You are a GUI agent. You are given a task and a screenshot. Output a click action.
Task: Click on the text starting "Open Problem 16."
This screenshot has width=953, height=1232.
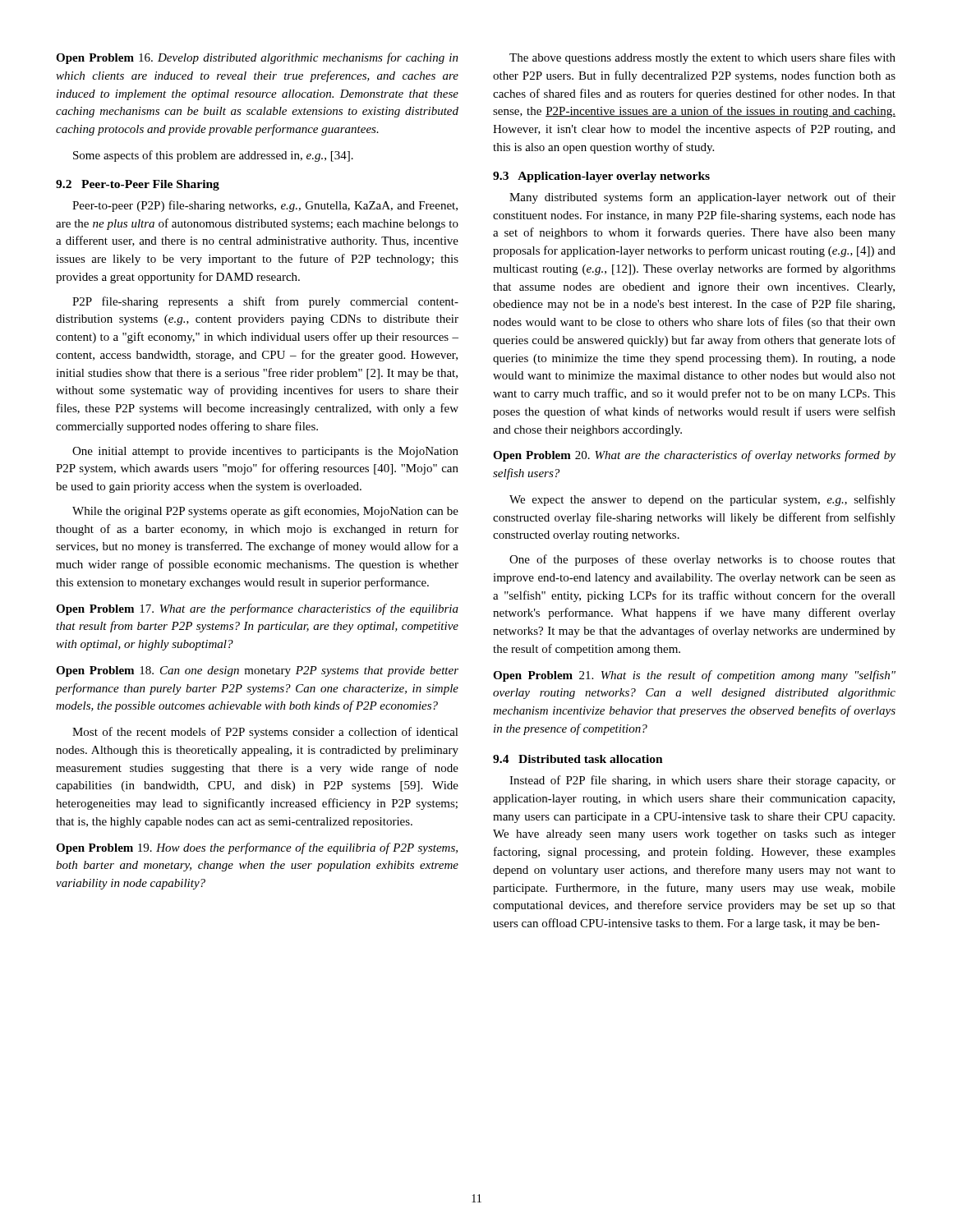257,94
